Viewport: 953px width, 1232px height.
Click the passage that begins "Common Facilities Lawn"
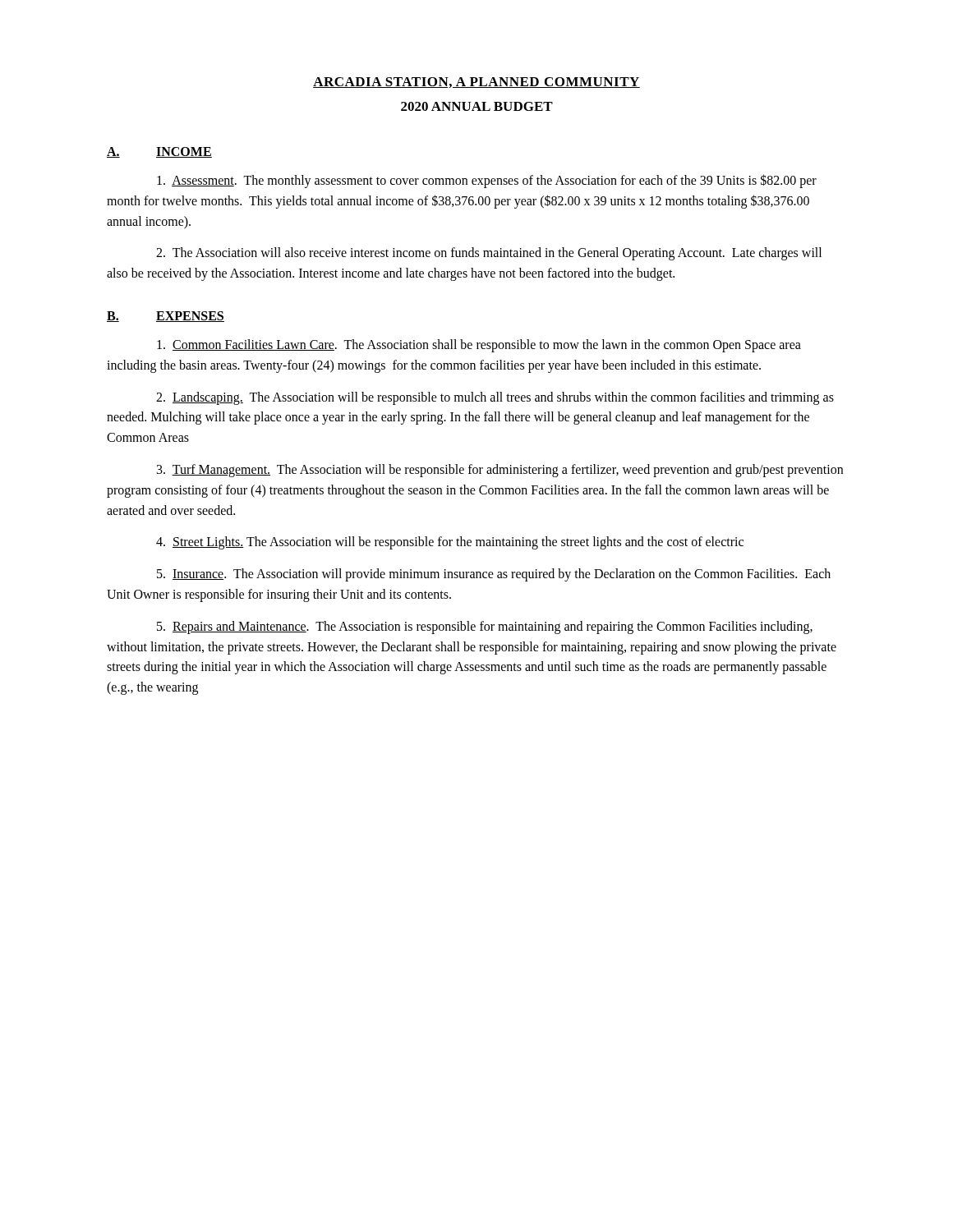pos(454,355)
